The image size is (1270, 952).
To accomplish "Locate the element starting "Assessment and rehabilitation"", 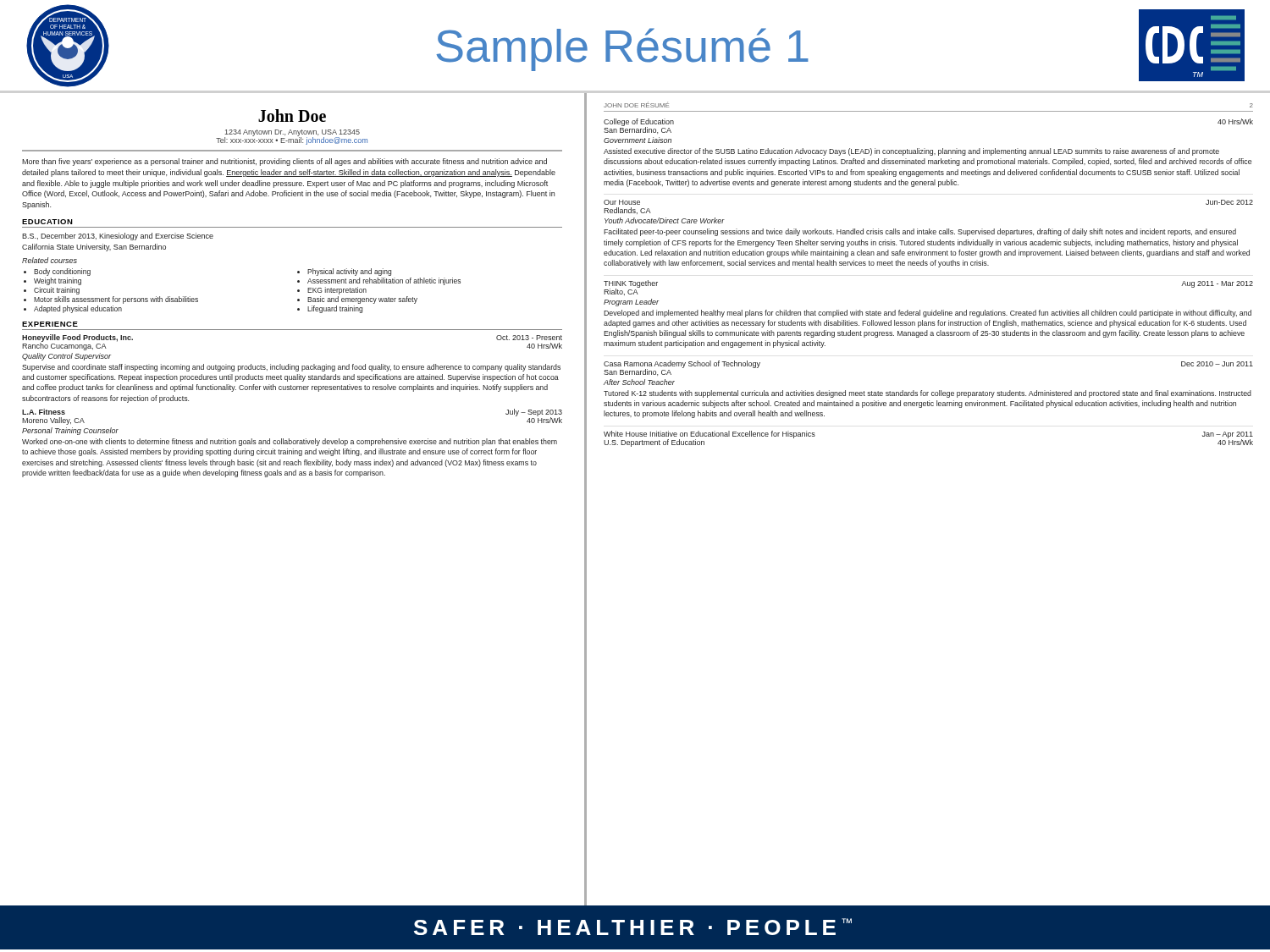I will (x=384, y=281).
